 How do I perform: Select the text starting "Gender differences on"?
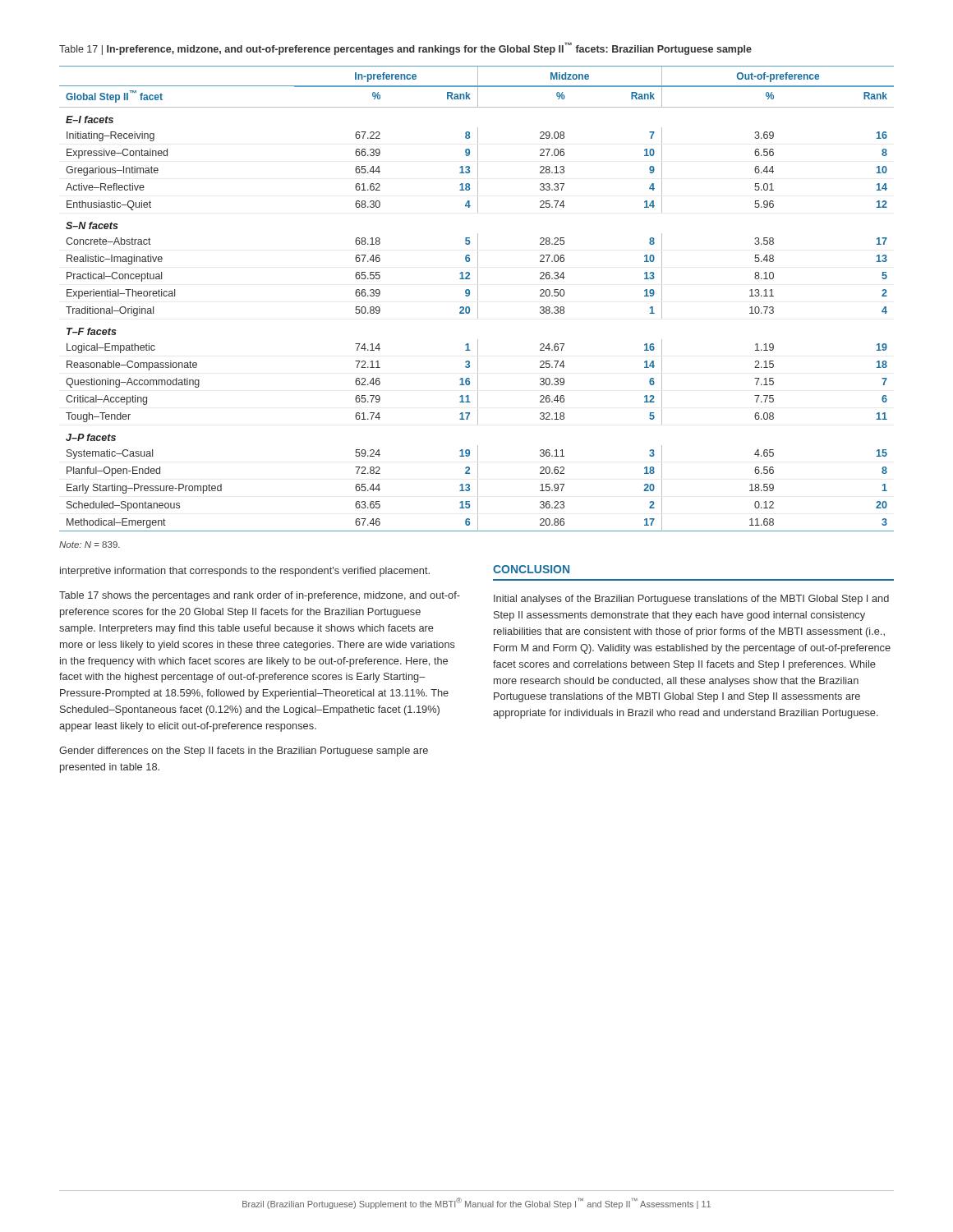[x=244, y=758]
